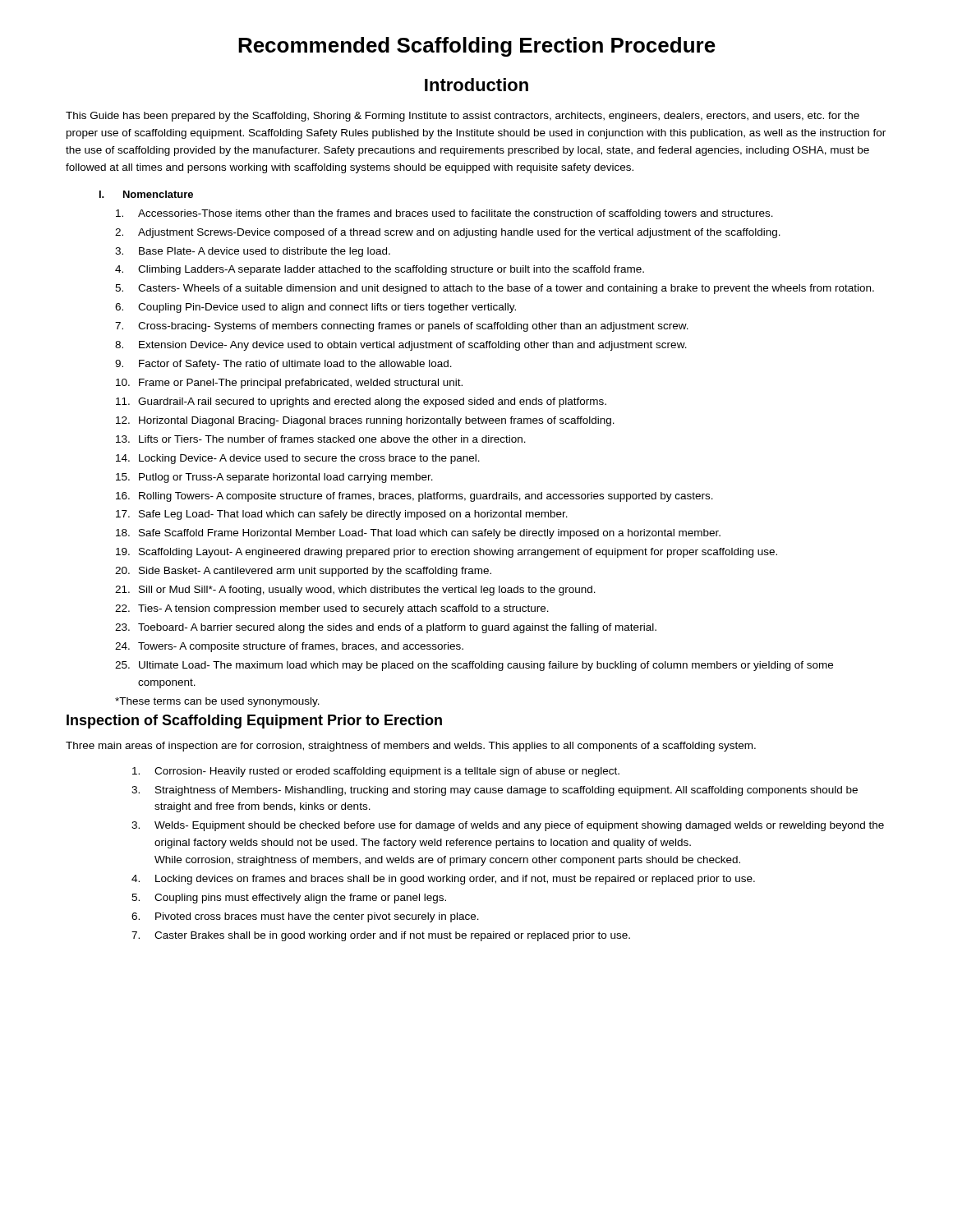Click the passage that begins "3. Base Plate- A"
The image size is (953, 1232).
pyautogui.click(x=253, y=251)
